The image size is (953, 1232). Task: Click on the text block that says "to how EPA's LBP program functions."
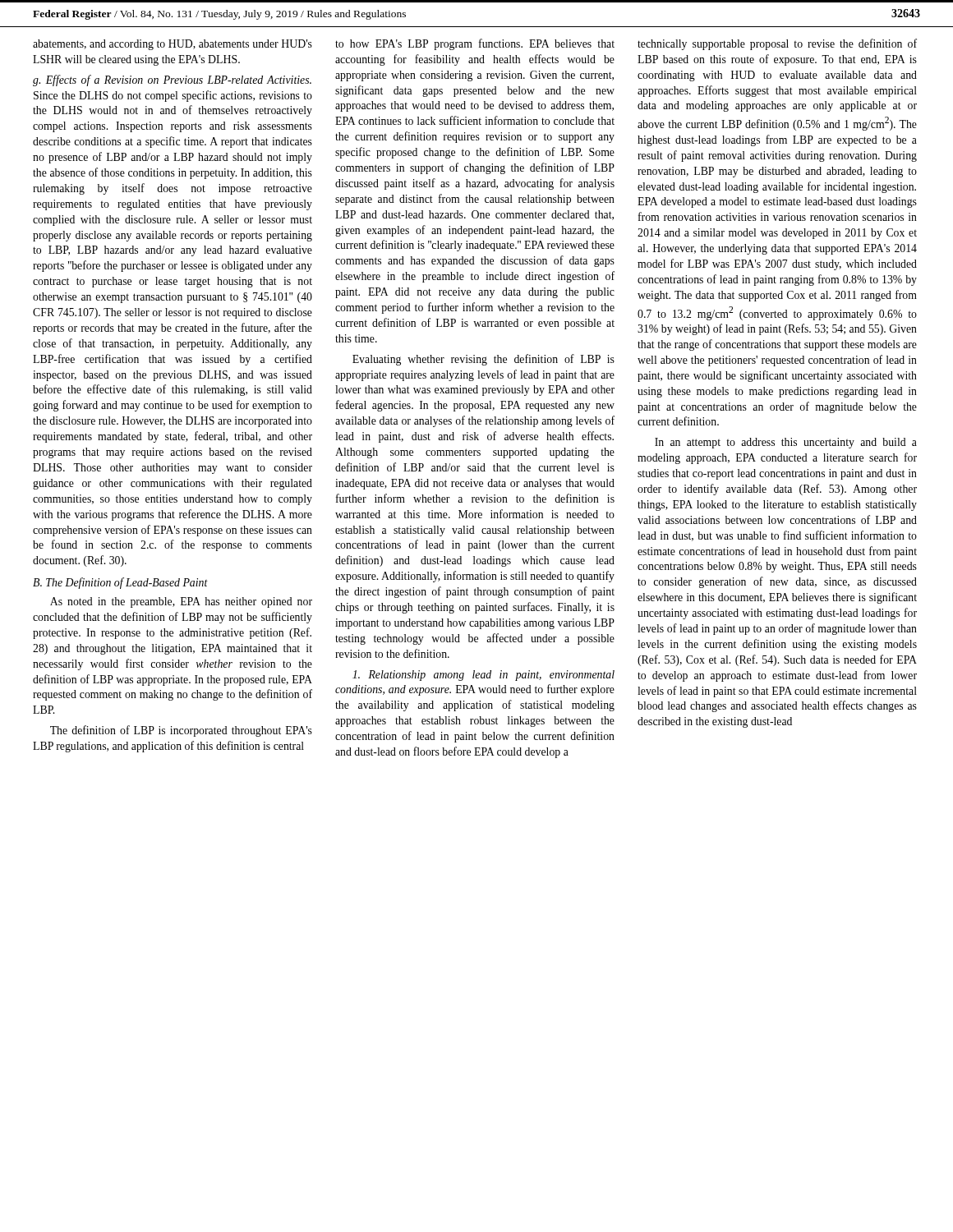coord(475,399)
